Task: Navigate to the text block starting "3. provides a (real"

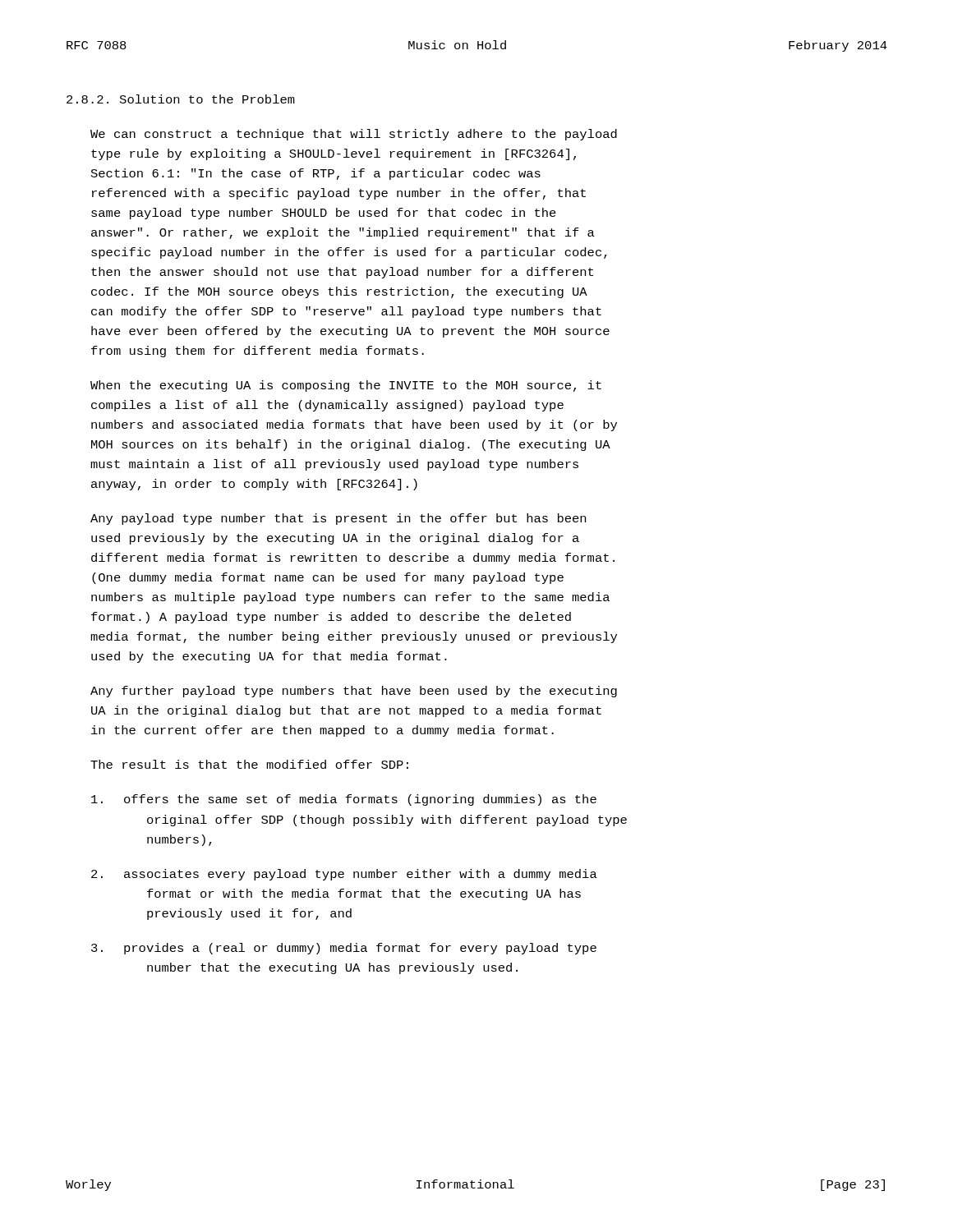Action: (489, 958)
